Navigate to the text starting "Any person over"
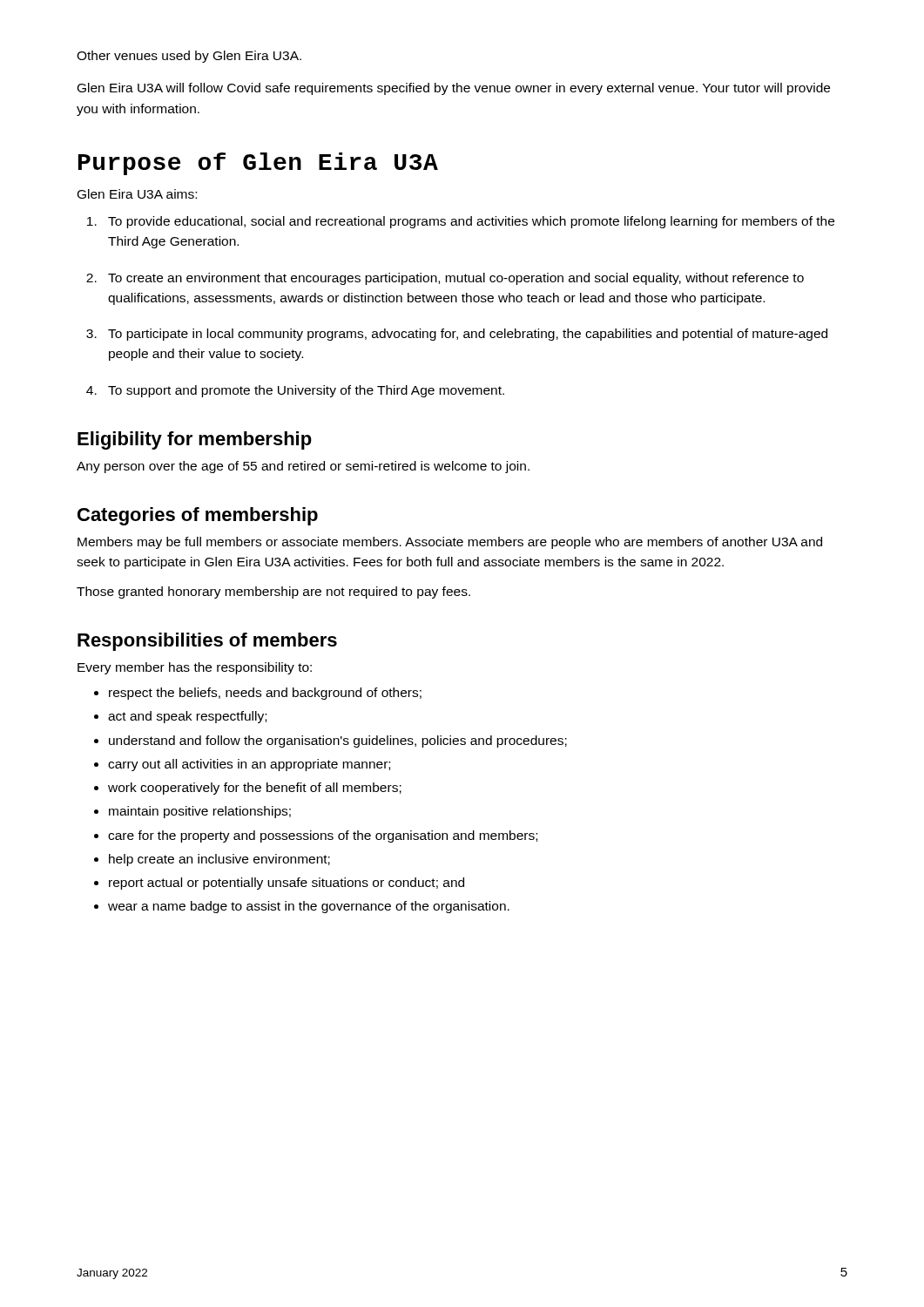Image resolution: width=924 pixels, height=1307 pixels. 462,466
